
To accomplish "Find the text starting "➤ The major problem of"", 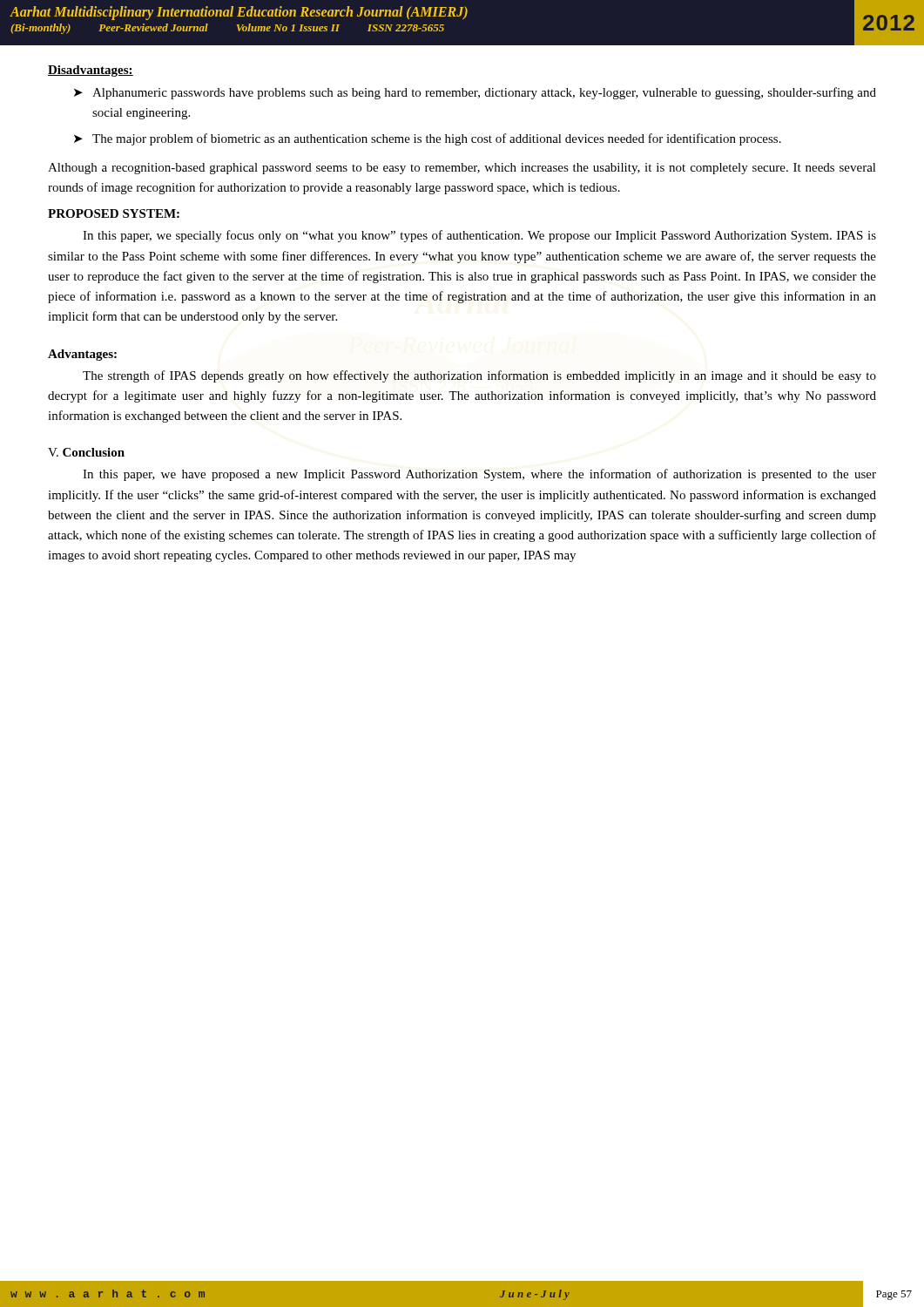I will click(x=427, y=139).
